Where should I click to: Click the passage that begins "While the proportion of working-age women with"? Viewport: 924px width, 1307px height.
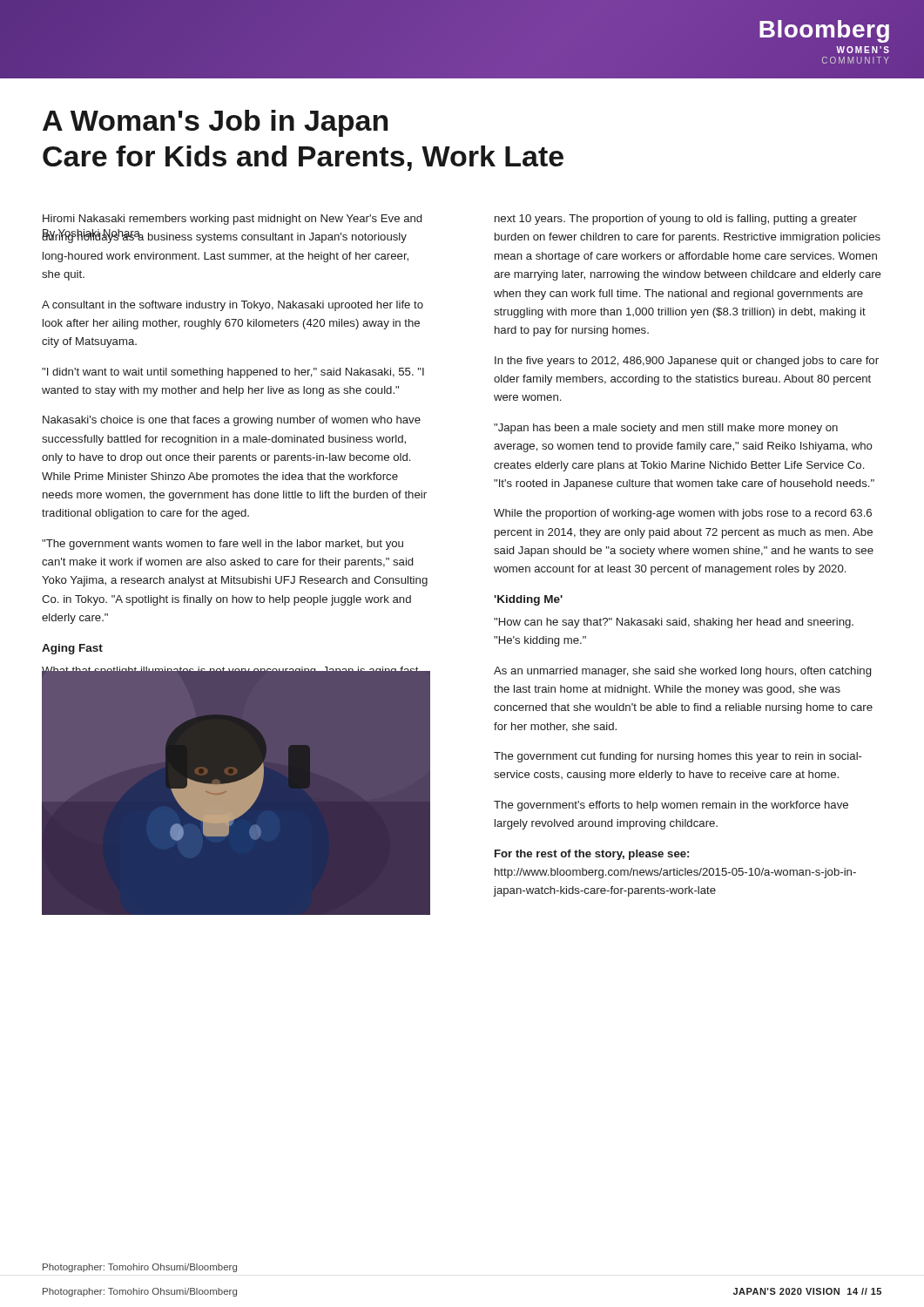pos(684,541)
